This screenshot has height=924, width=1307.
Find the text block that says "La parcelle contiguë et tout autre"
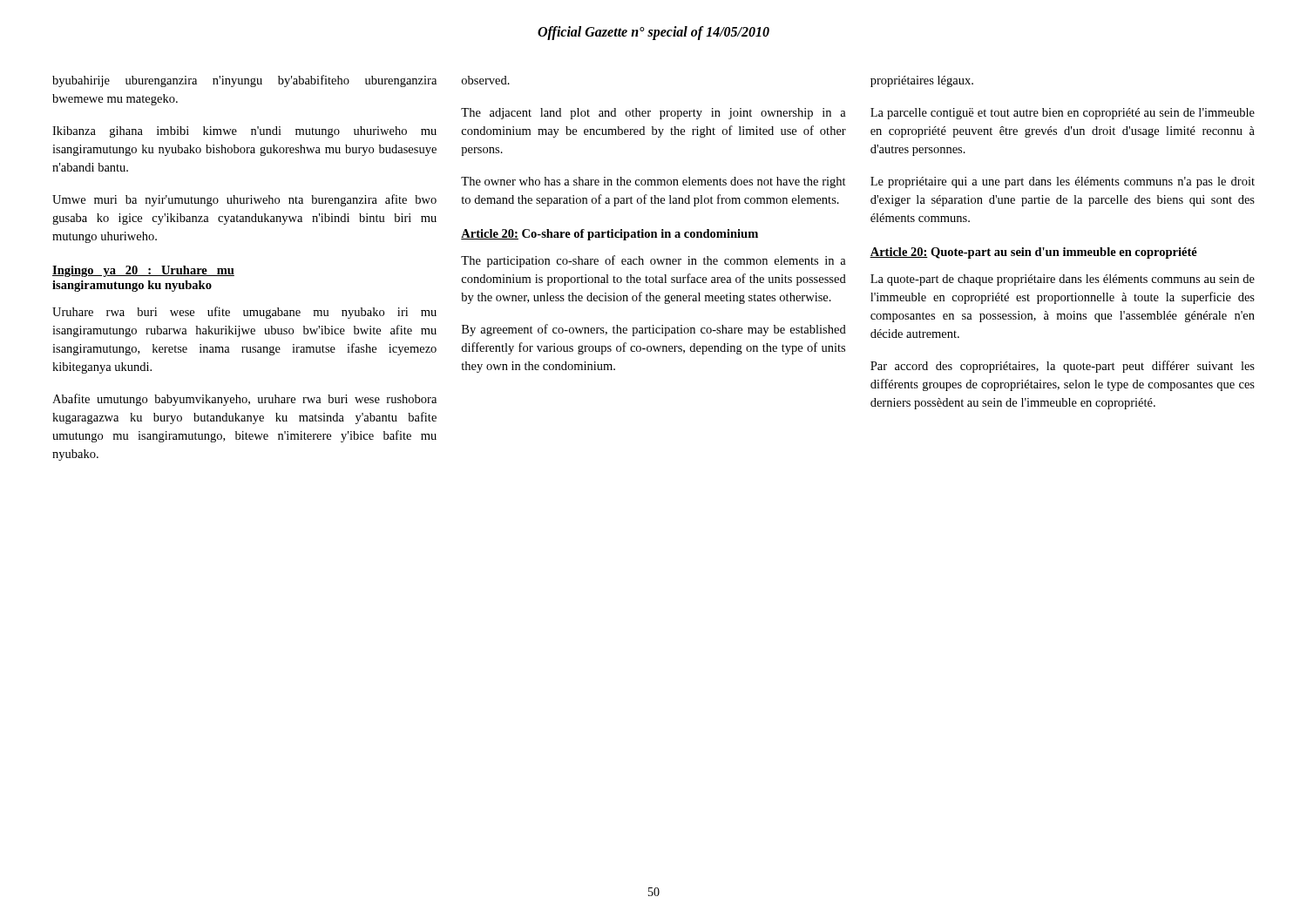[x=1062, y=131]
